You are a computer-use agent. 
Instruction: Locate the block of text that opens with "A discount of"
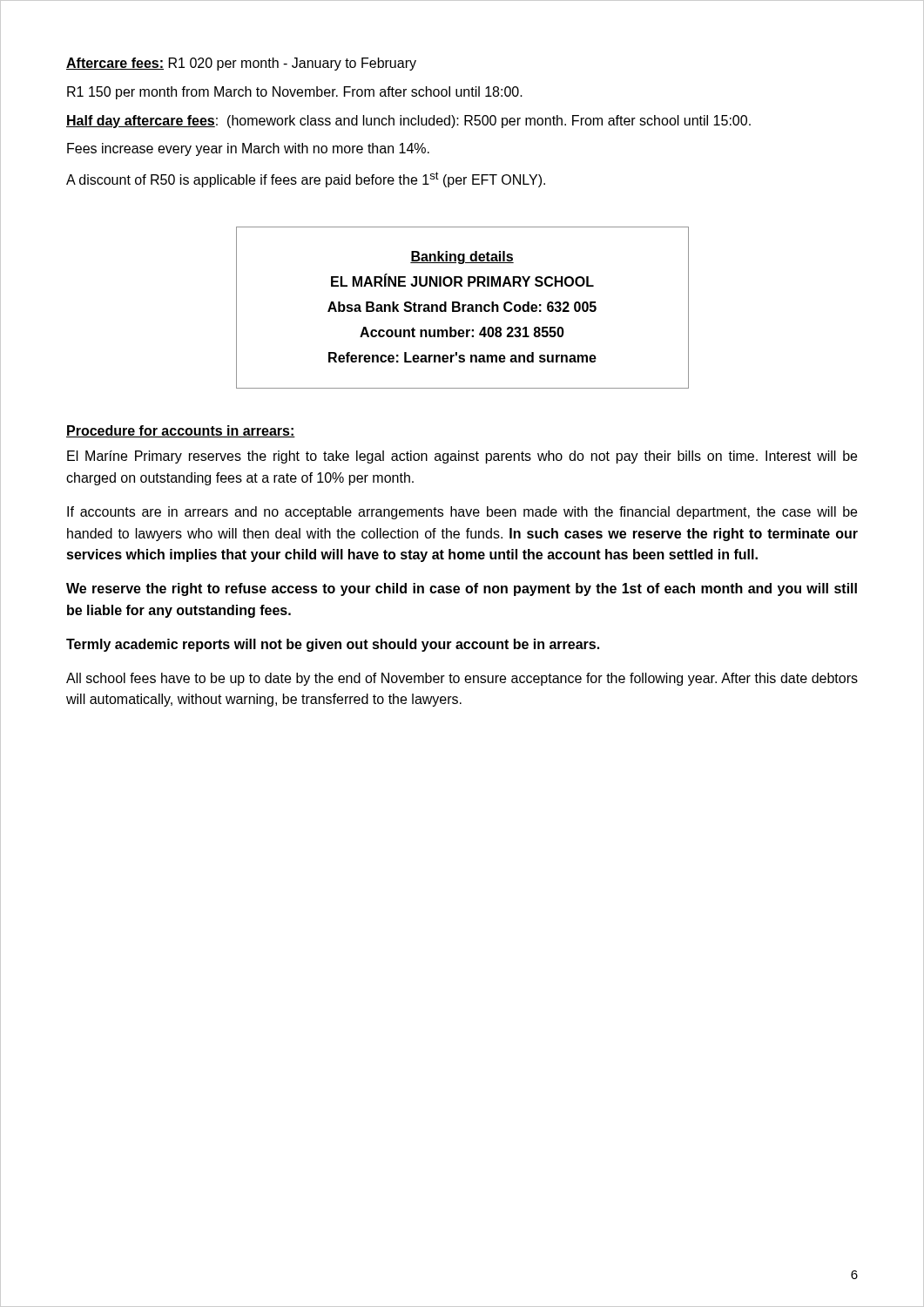pos(306,179)
